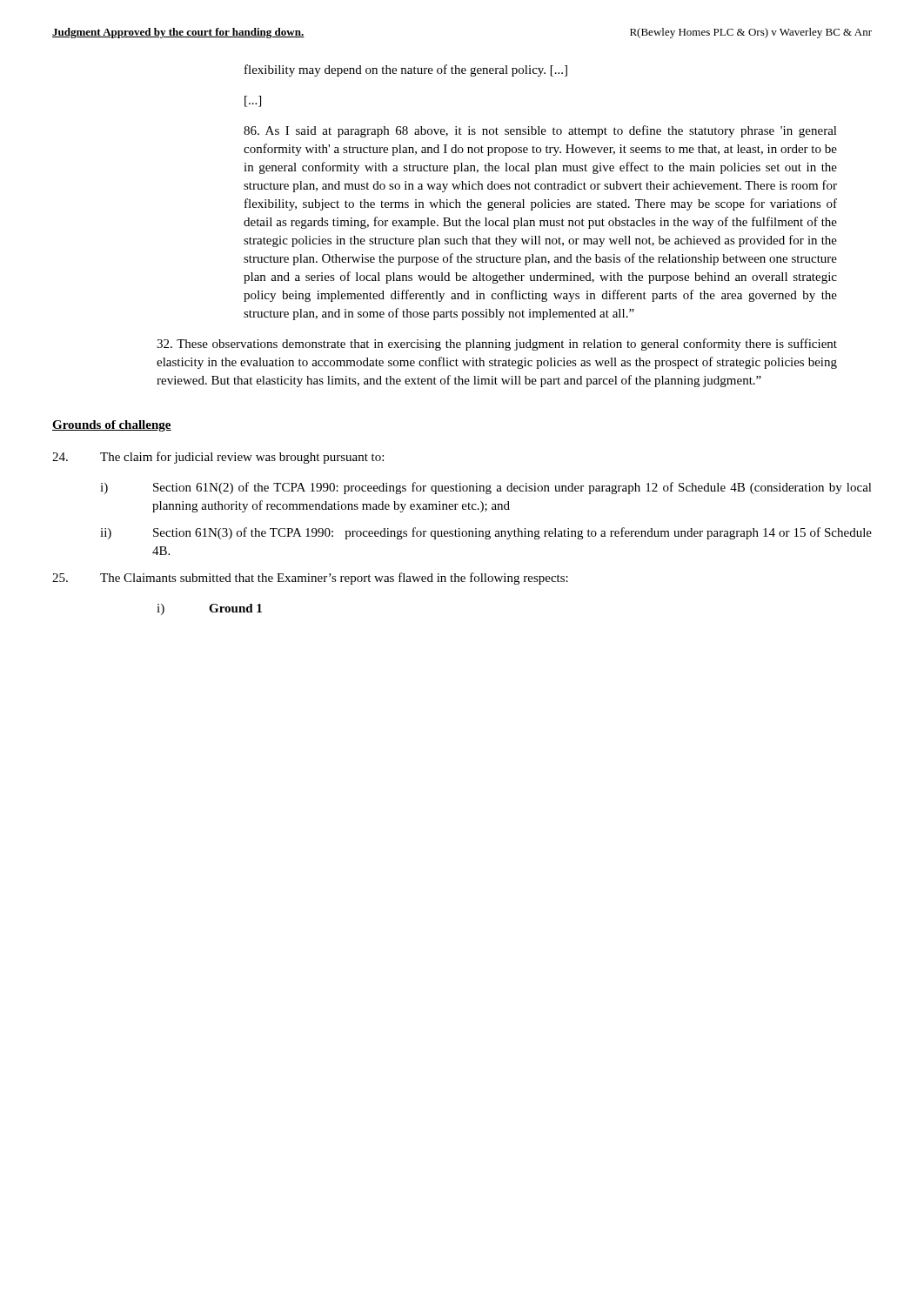
Task: Click on the passage starting "As I said at paragraph 68 above,"
Action: coord(540,222)
